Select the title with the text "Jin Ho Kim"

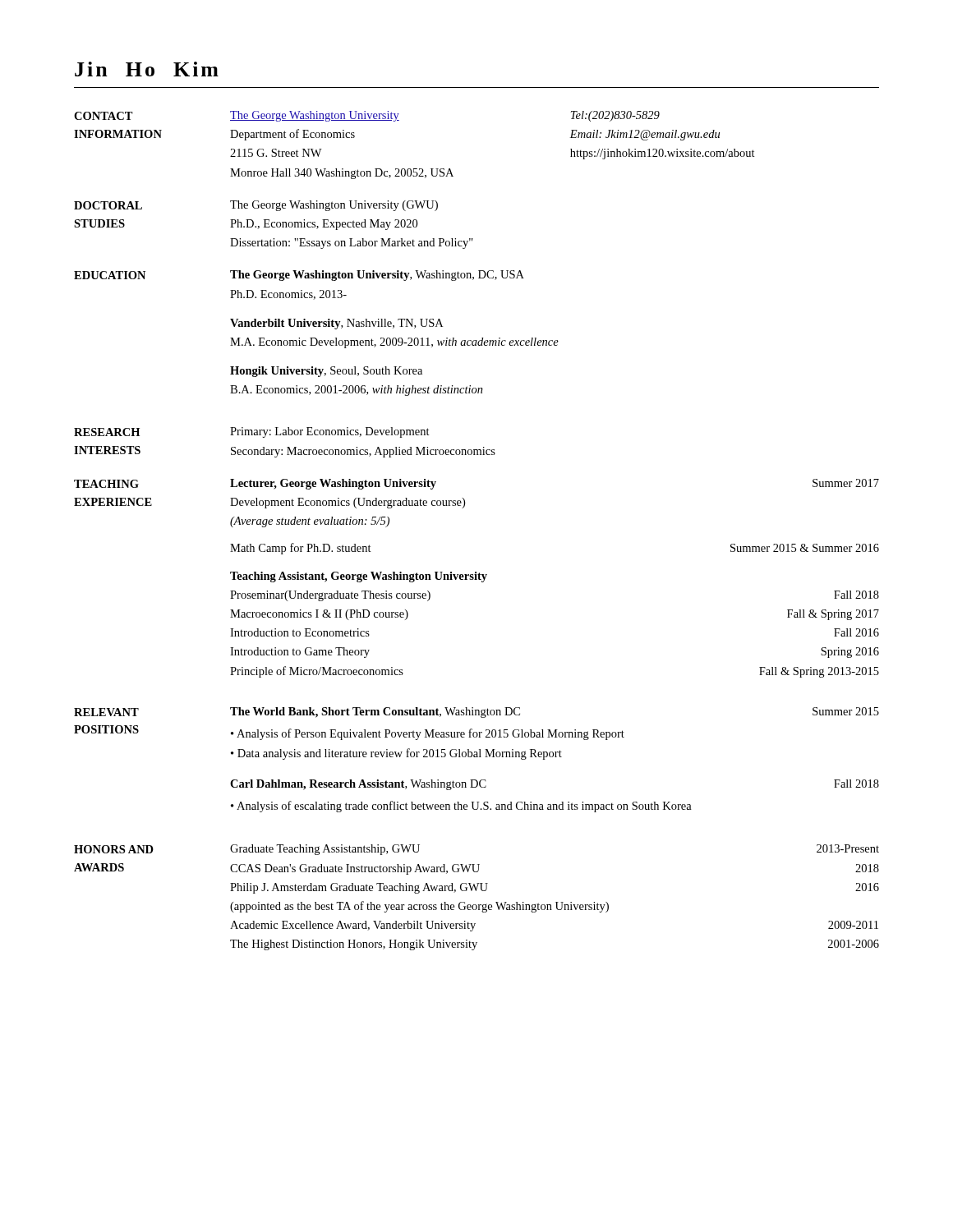pos(147,69)
